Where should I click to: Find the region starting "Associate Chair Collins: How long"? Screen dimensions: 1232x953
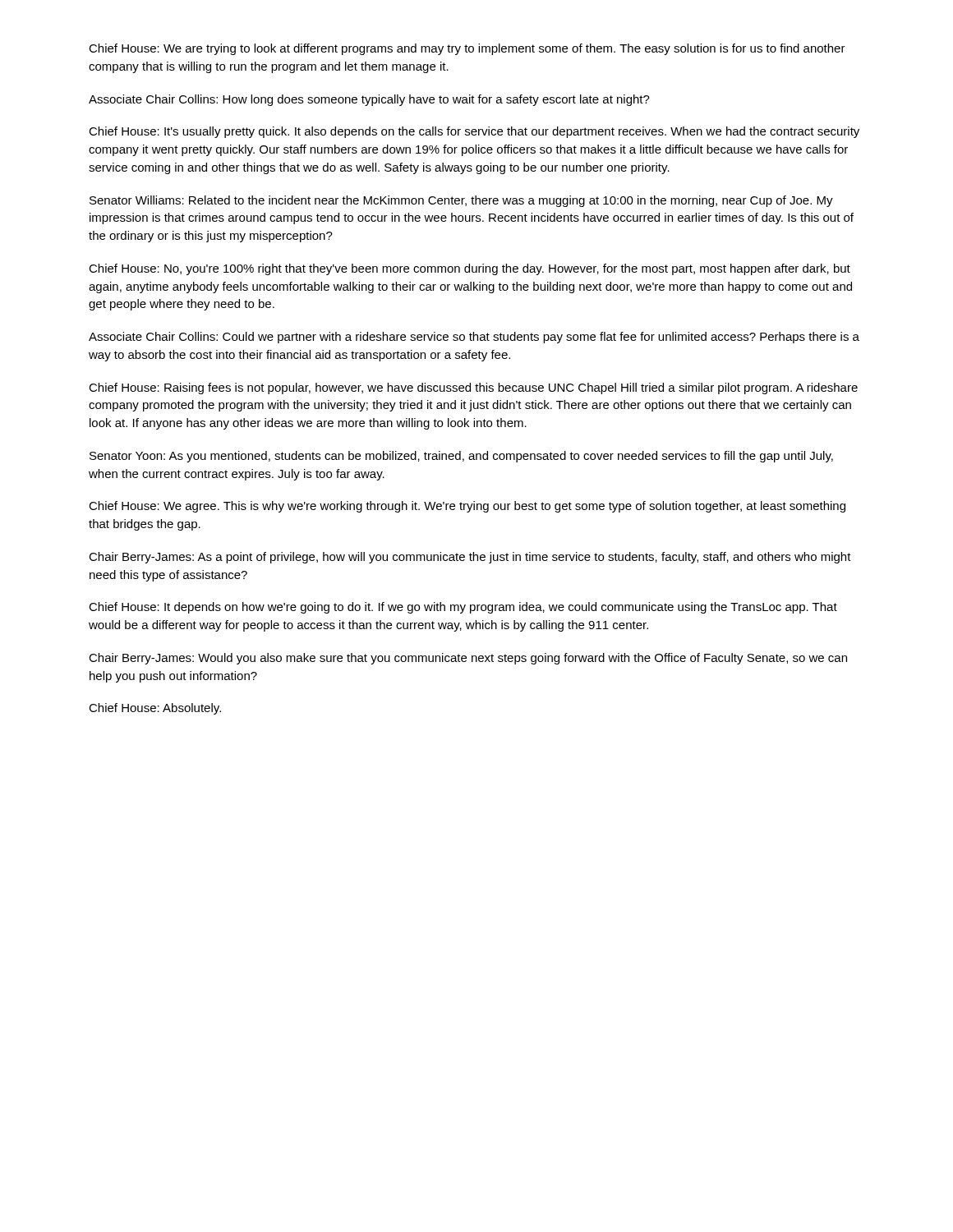pyautogui.click(x=369, y=99)
